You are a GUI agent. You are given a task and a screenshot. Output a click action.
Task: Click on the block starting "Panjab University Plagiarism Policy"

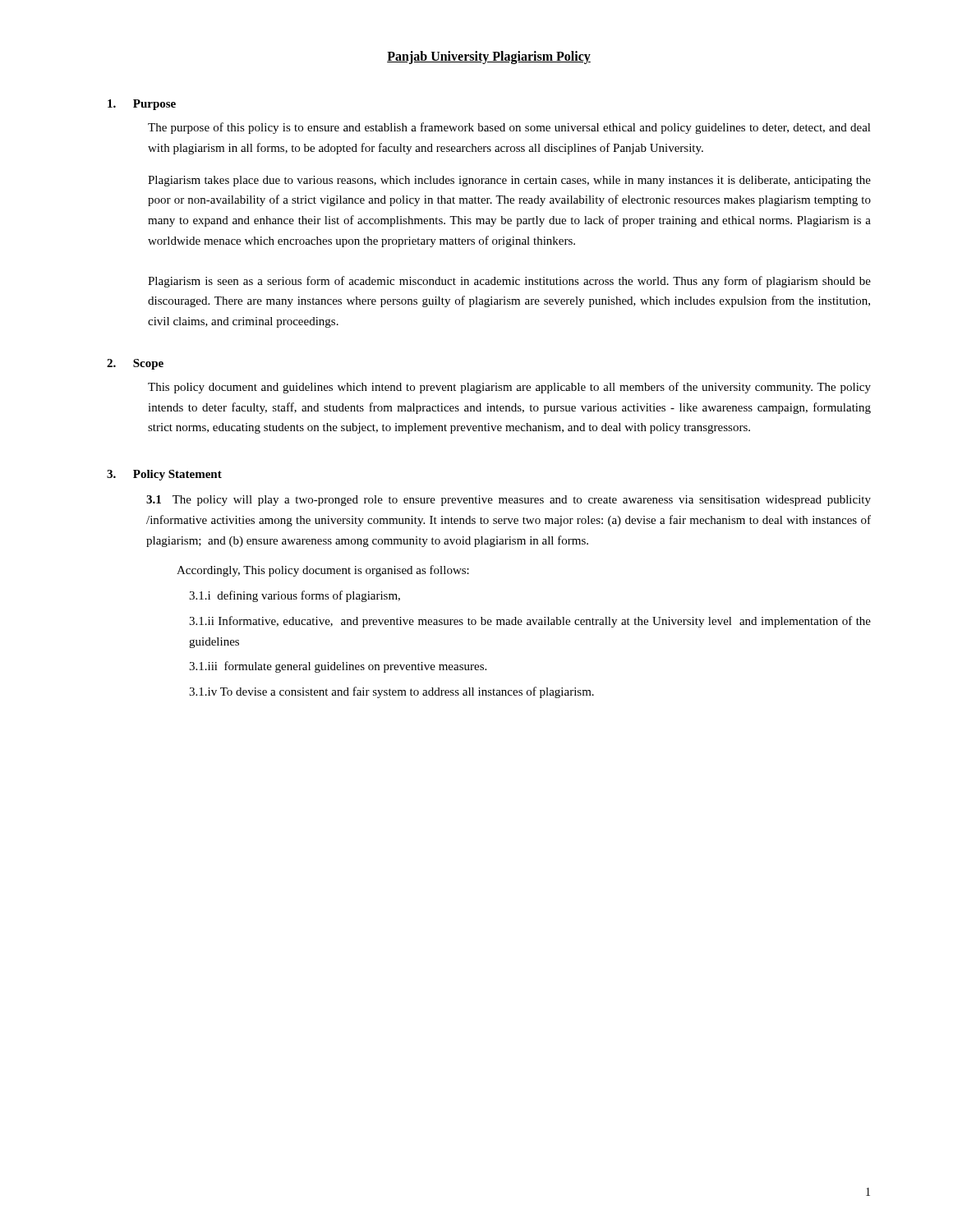[x=489, y=56]
